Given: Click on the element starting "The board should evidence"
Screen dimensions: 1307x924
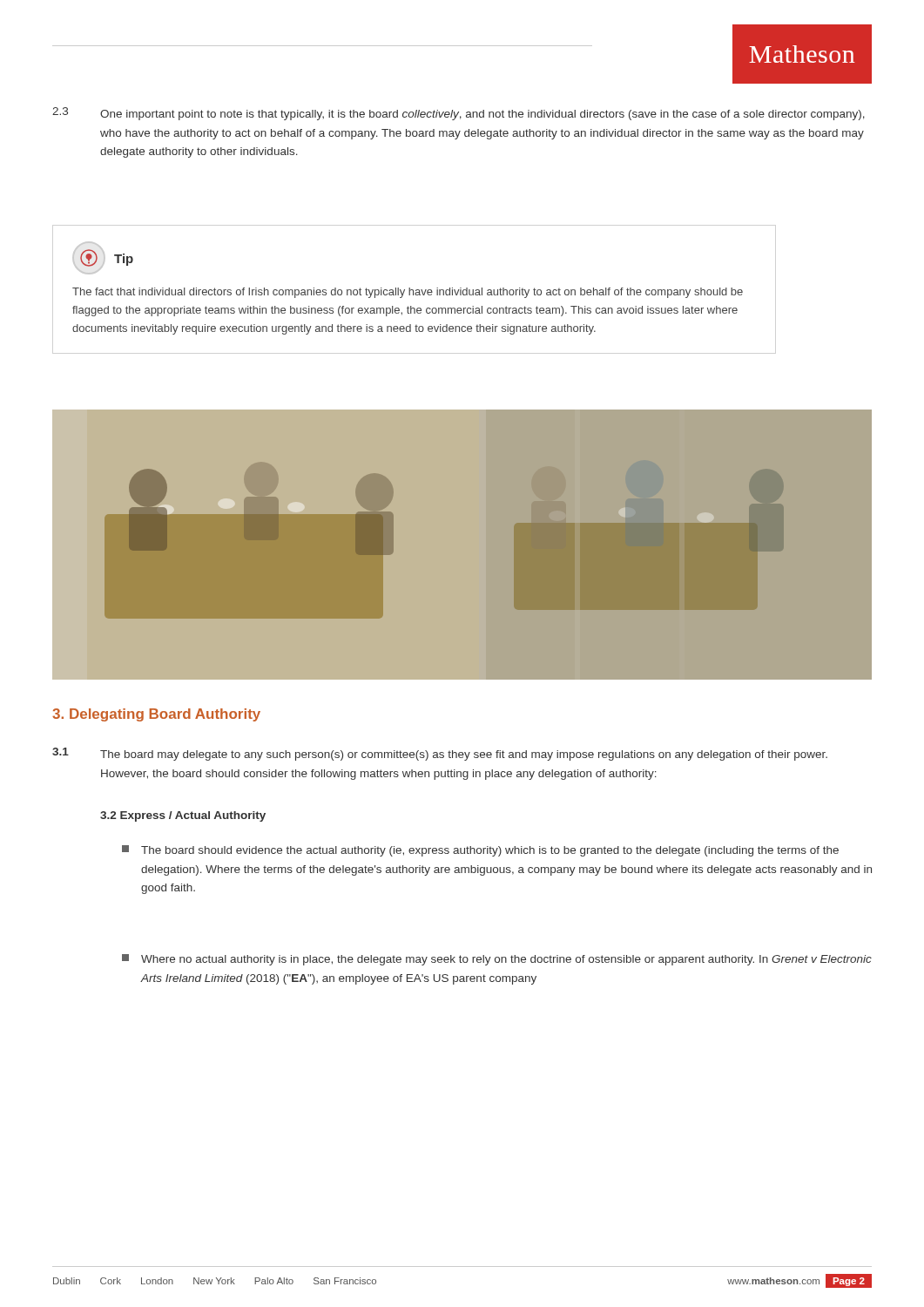Looking at the screenshot, I should coord(505,869).
